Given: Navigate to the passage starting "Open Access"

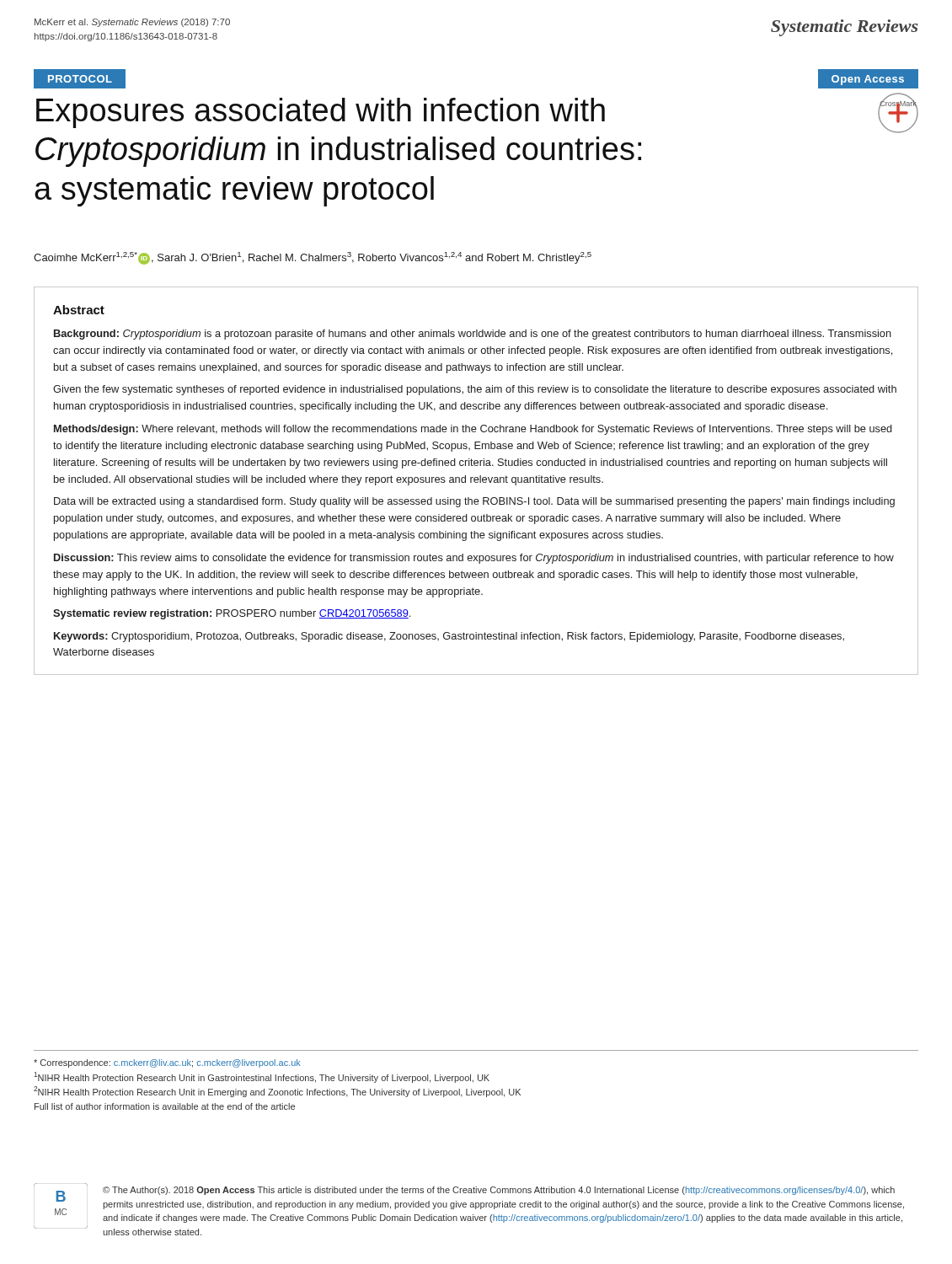Looking at the screenshot, I should [x=868, y=79].
